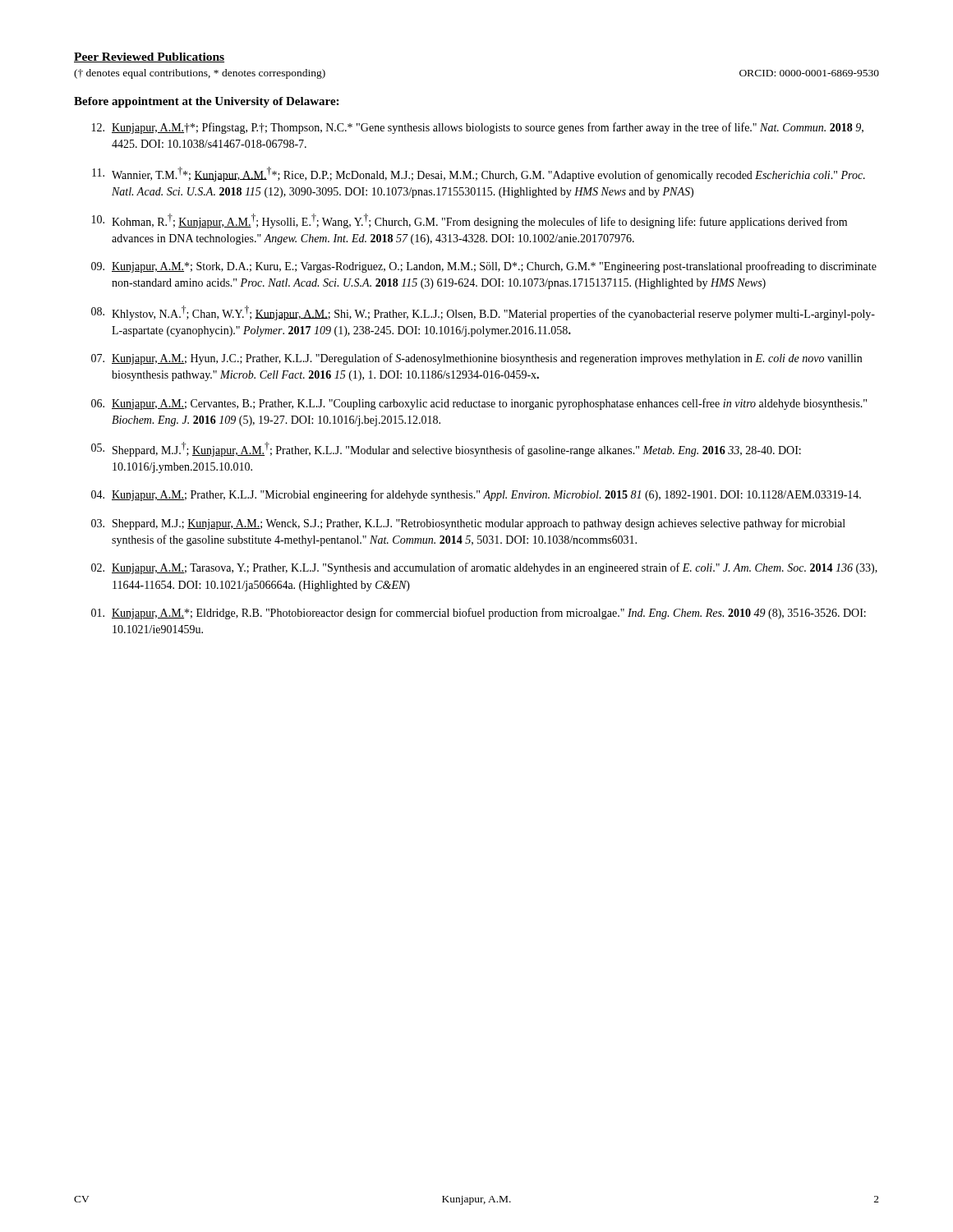The height and width of the screenshot is (1232, 953).
Task: Locate the list item that reads "07. Kunjapur, A.M.; Hyun, J.C.; Prather, K.L.J. "Deregulation"
Action: pos(476,367)
